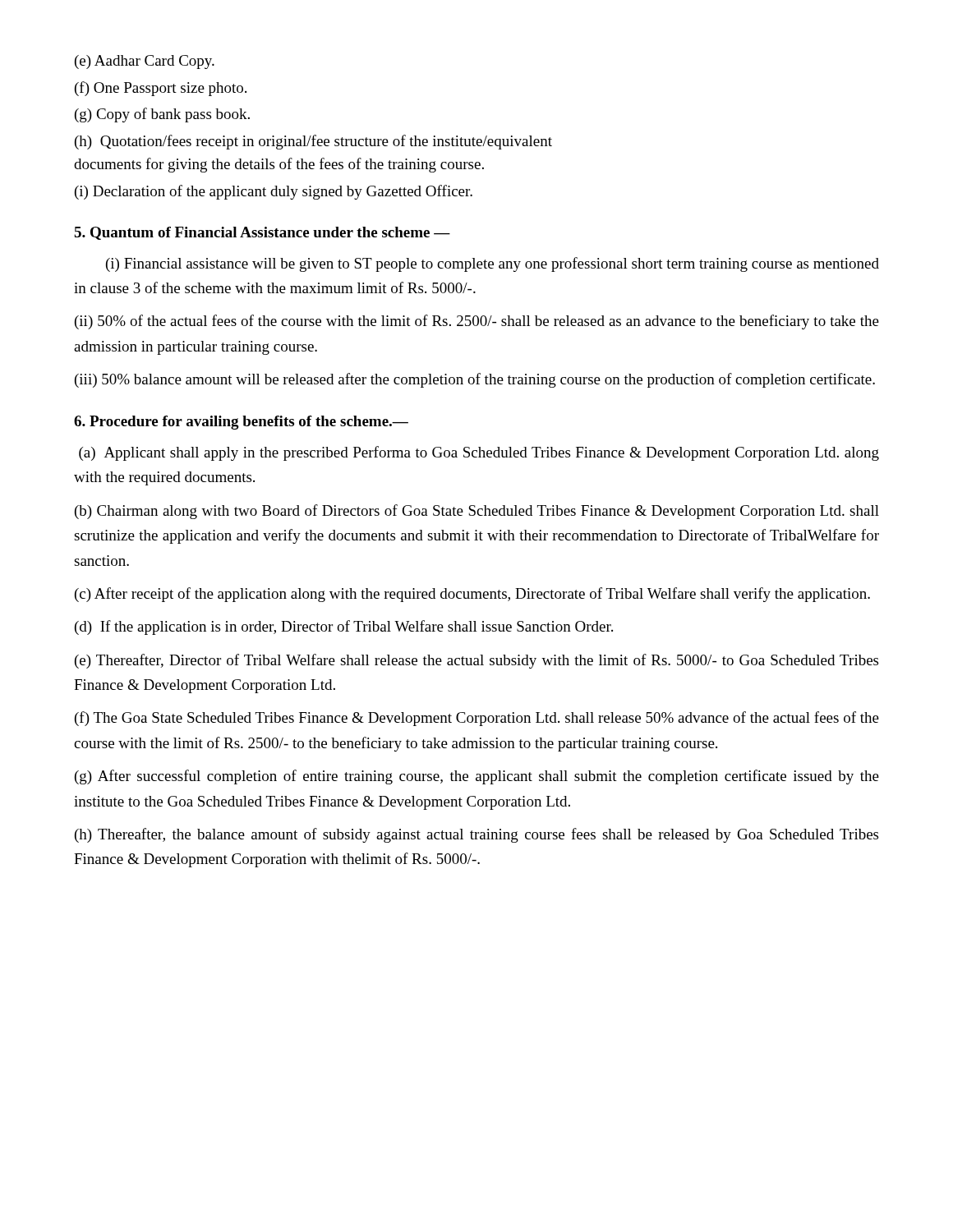953x1232 pixels.
Task: Locate the text block that reads "(e) Thereafter, Director of Tribal Welfare shall"
Action: 476,672
